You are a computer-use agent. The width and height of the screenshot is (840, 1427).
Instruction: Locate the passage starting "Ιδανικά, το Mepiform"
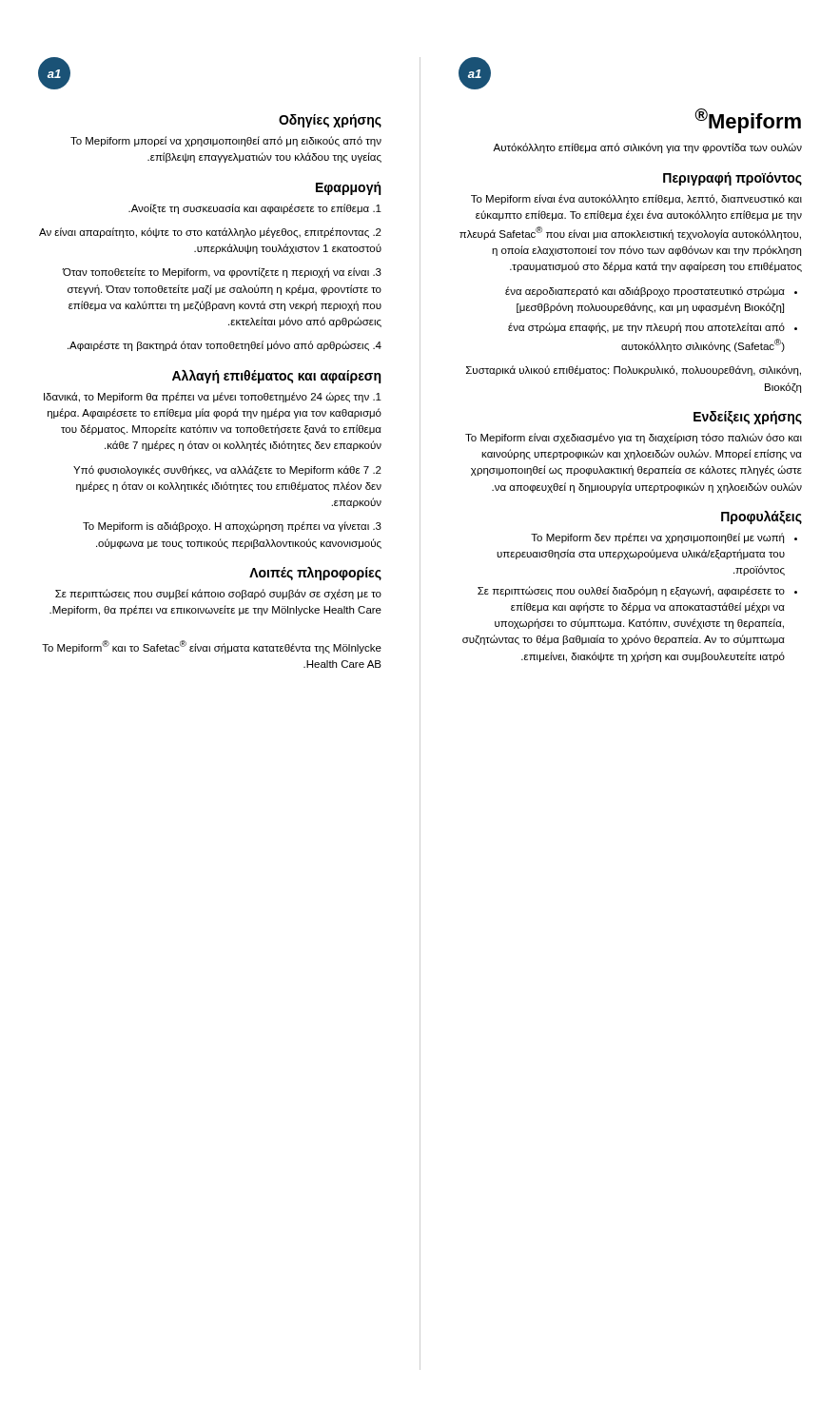(210, 421)
